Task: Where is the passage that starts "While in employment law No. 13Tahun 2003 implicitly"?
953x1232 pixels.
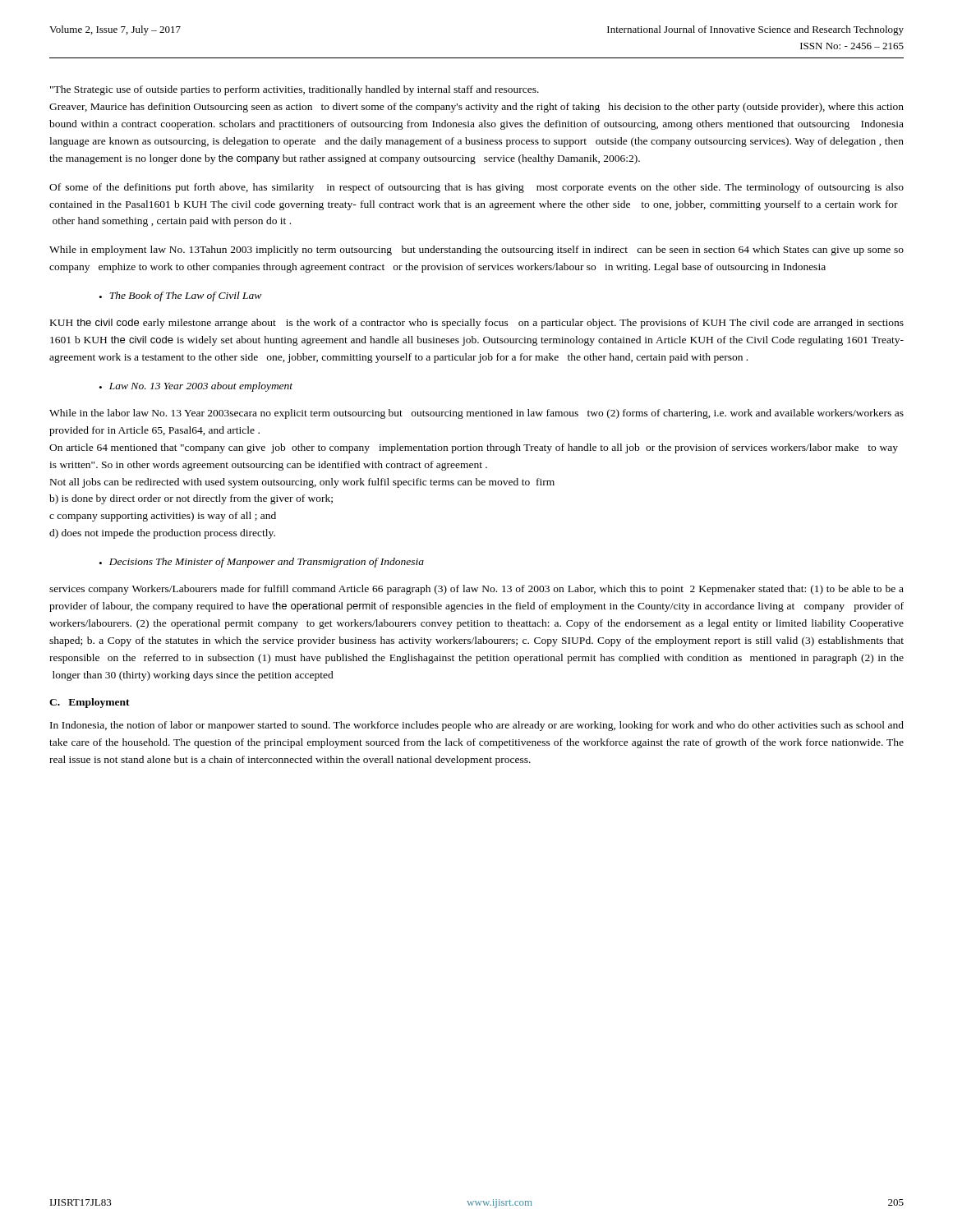Action: [x=476, y=258]
